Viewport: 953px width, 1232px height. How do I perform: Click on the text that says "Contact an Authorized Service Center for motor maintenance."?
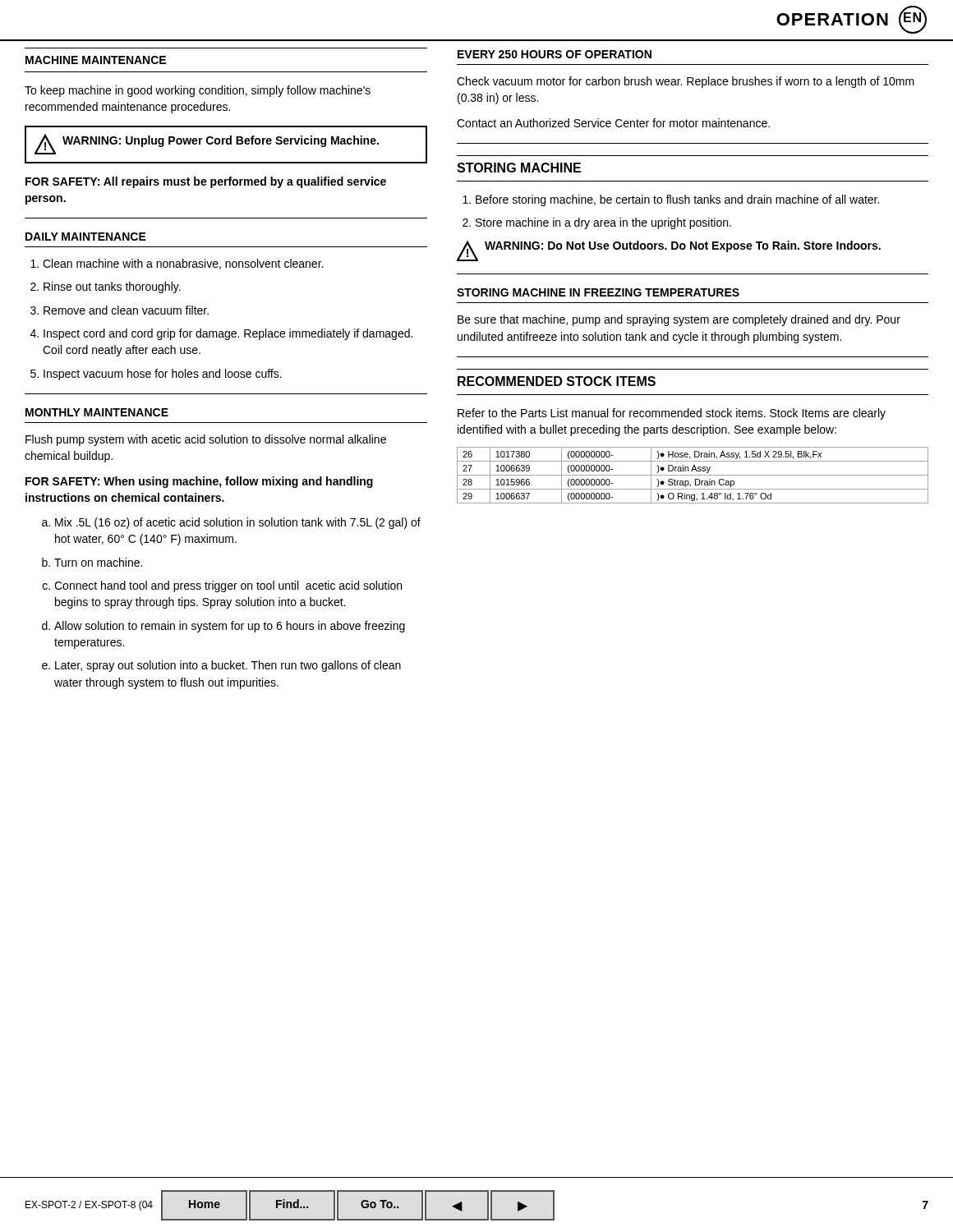click(614, 123)
